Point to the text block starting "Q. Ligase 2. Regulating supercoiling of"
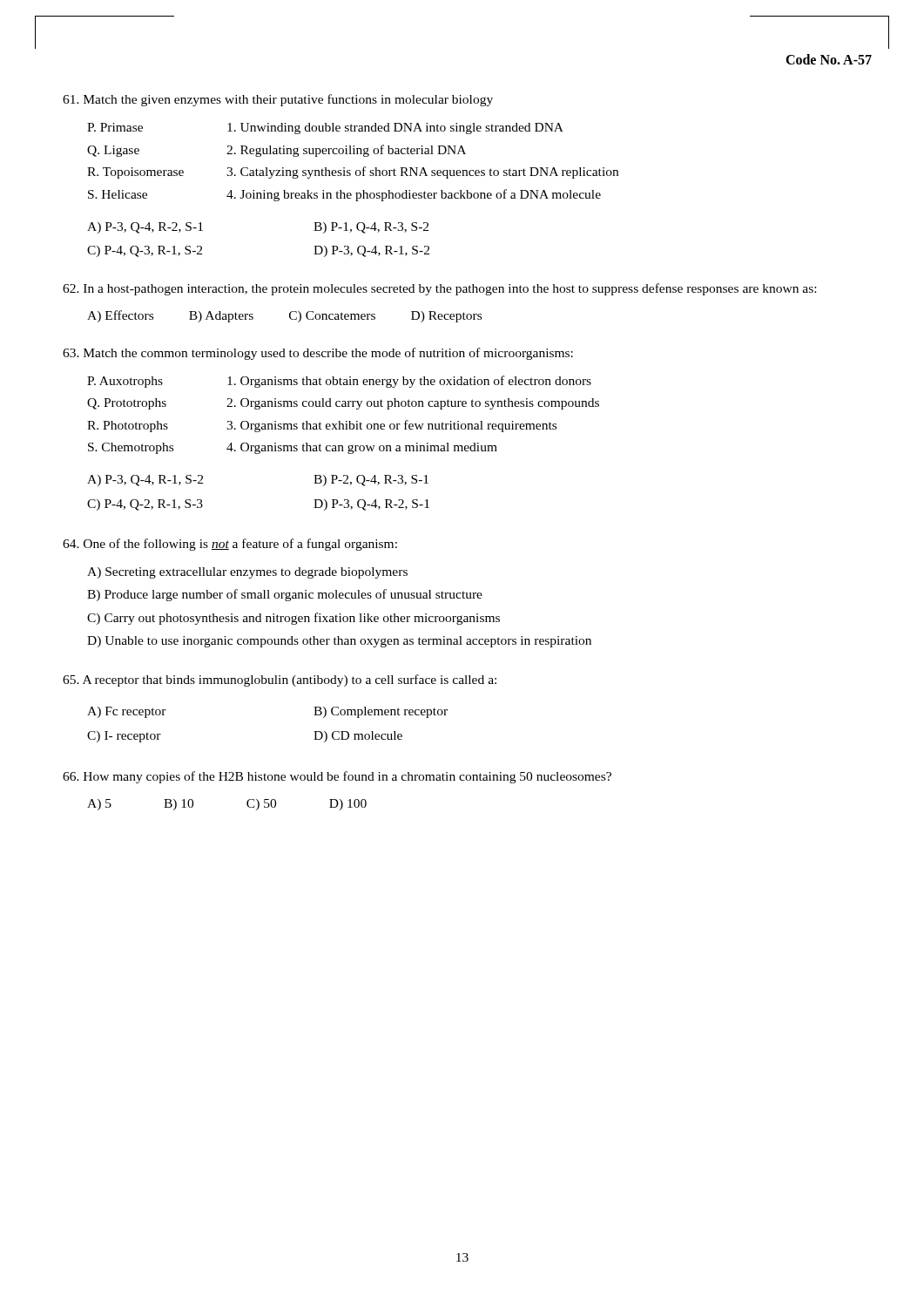 point(277,150)
